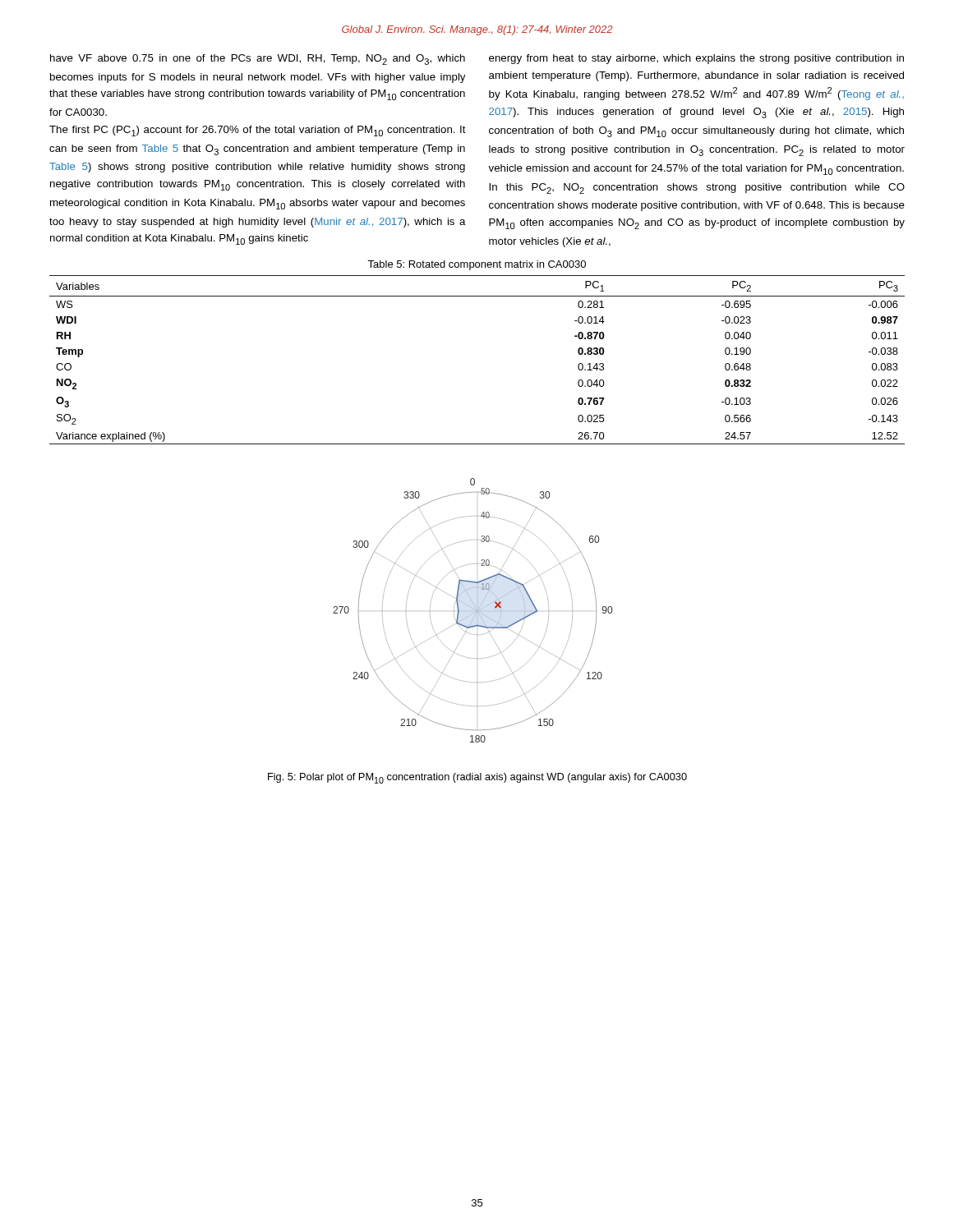Image resolution: width=954 pixels, height=1232 pixels.
Task: Locate the text starting "energy from heat to stay"
Action: click(x=697, y=150)
